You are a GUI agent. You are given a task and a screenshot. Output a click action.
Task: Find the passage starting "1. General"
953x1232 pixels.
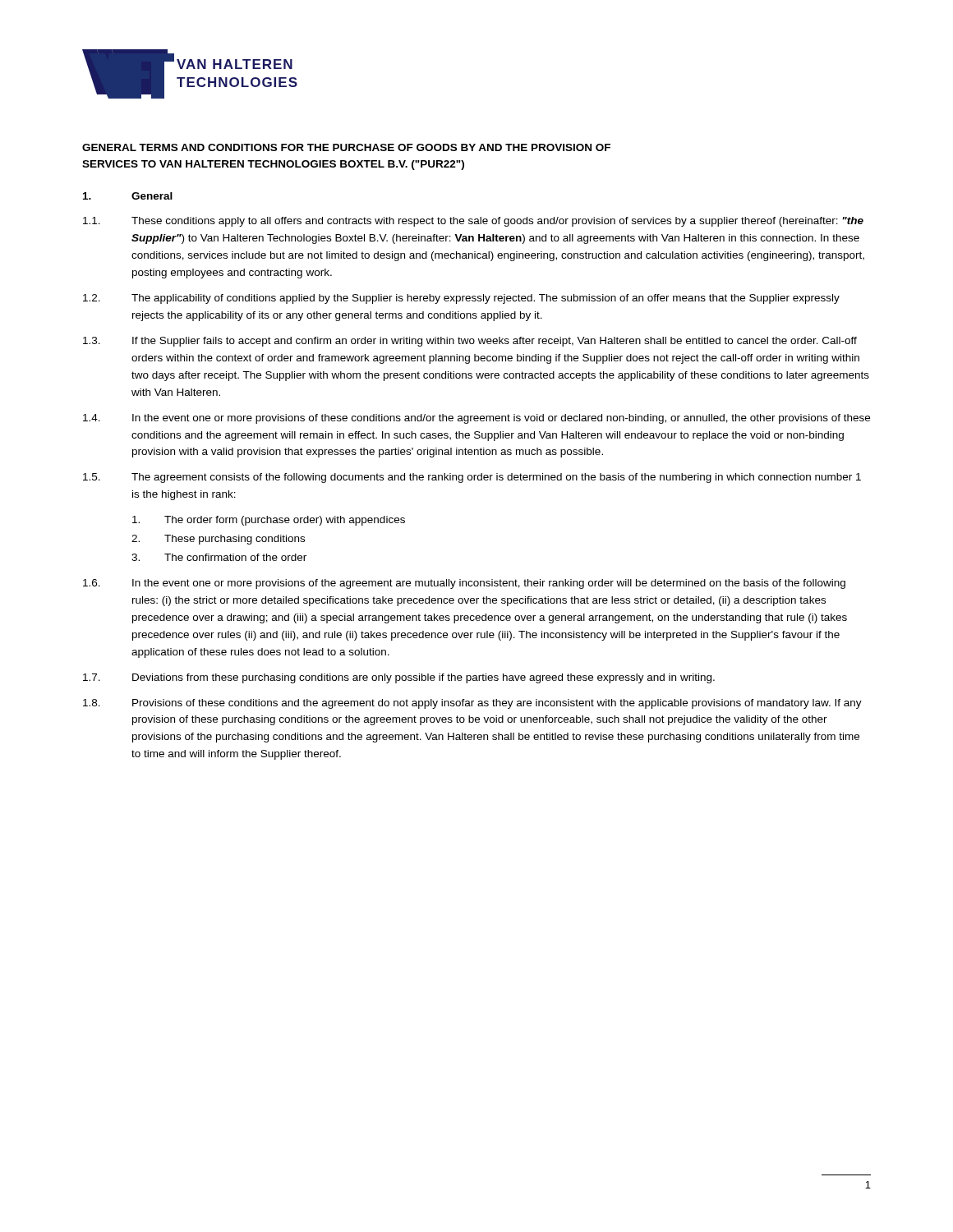(x=128, y=196)
